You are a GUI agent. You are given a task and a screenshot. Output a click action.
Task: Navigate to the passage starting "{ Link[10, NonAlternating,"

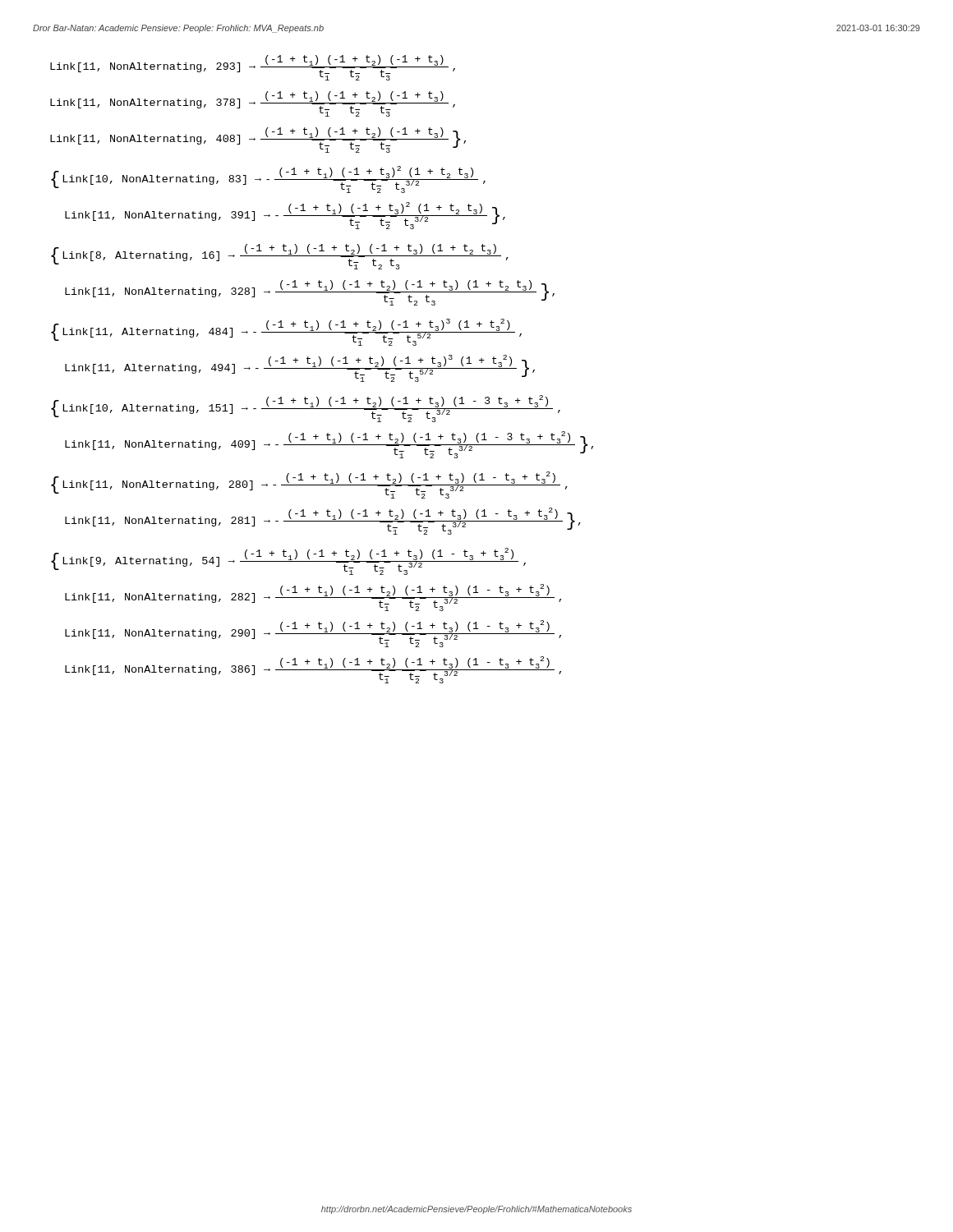coord(269,180)
